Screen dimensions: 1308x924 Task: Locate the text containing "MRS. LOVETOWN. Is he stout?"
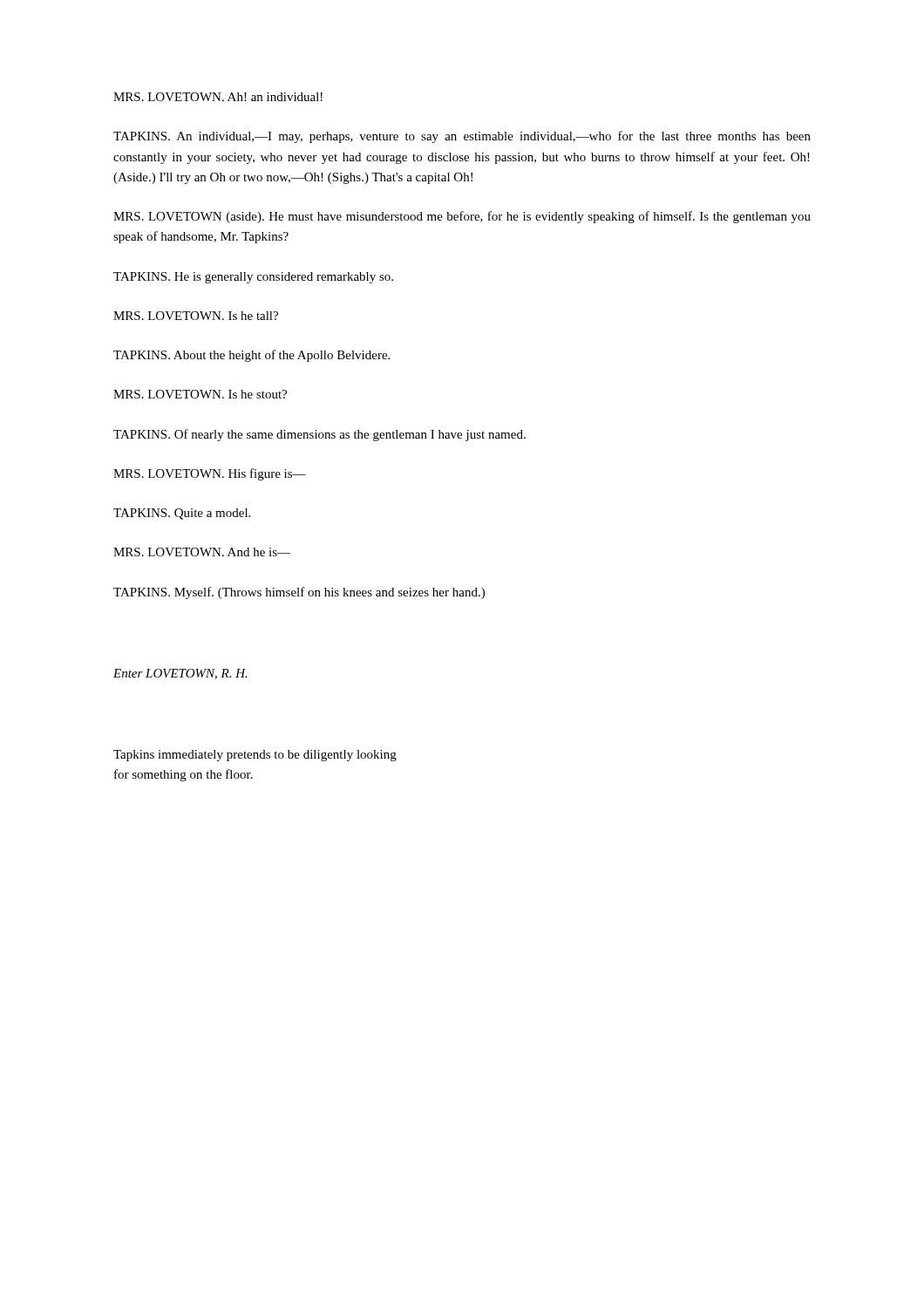pyautogui.click(x=200, y=394)
